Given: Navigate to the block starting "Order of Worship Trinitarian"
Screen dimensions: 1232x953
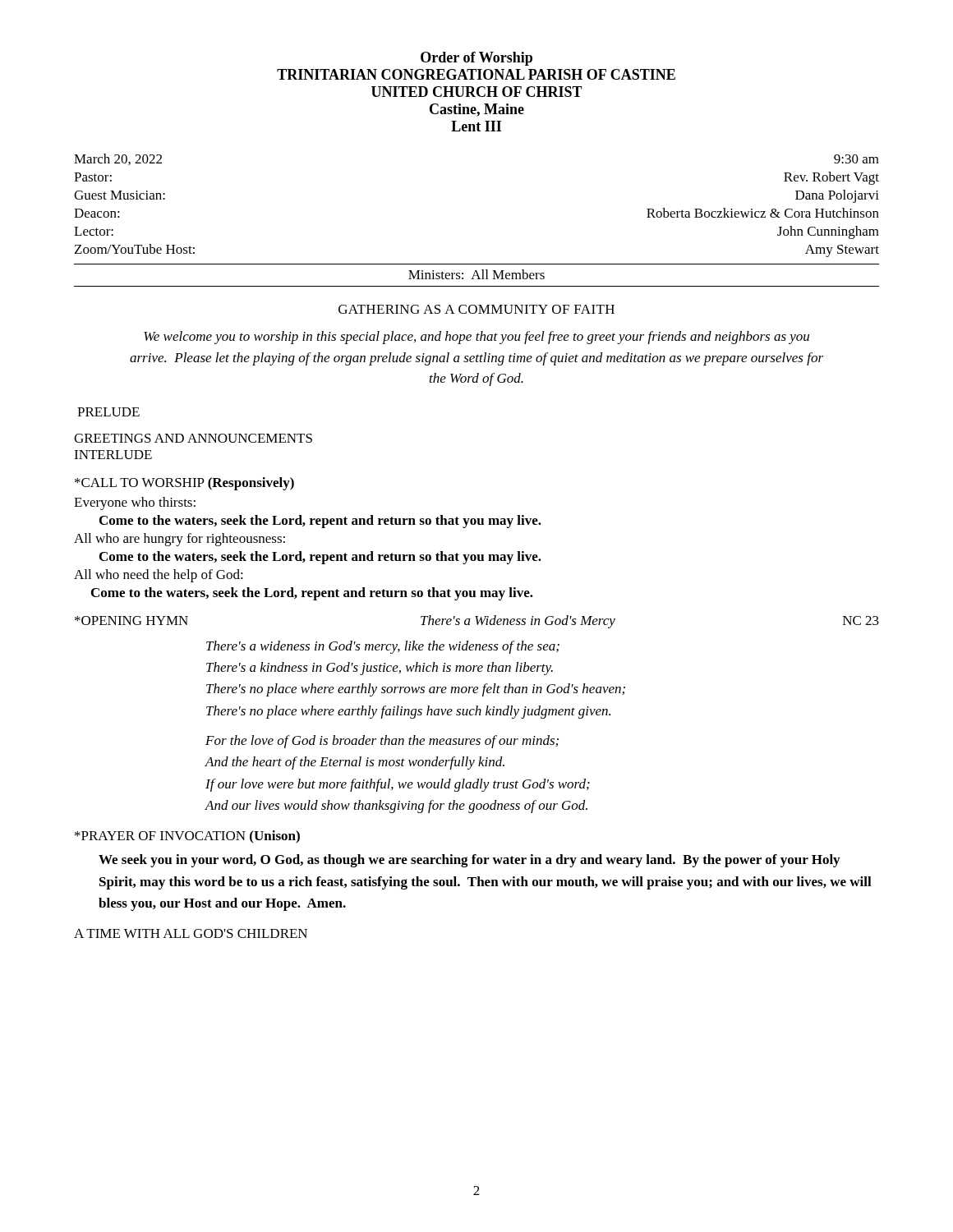Looking at the screenshot, I should click(x=476, y=92).
